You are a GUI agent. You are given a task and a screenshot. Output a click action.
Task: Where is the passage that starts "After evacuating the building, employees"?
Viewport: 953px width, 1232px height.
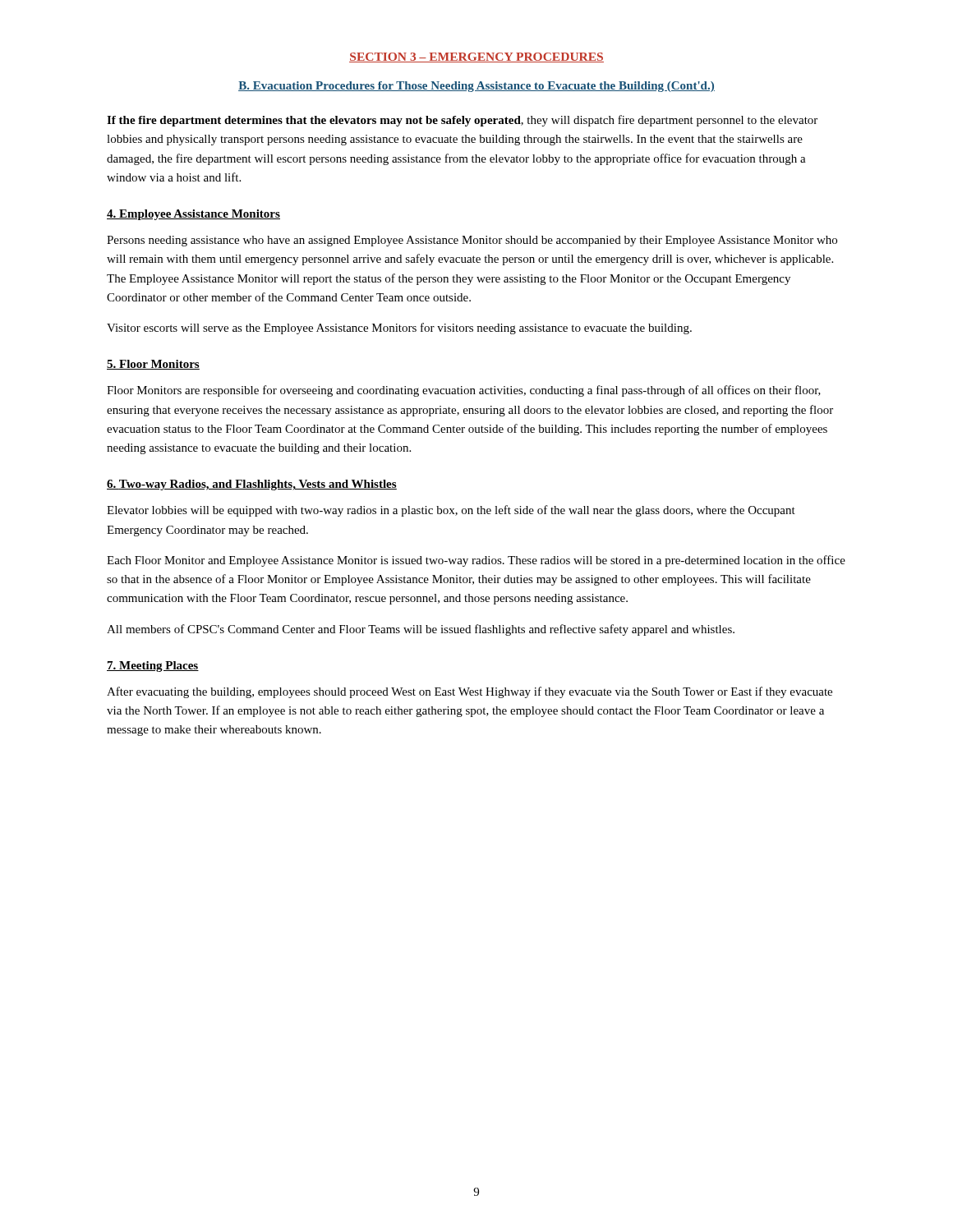pyautogui.click(x=470, y=710)
